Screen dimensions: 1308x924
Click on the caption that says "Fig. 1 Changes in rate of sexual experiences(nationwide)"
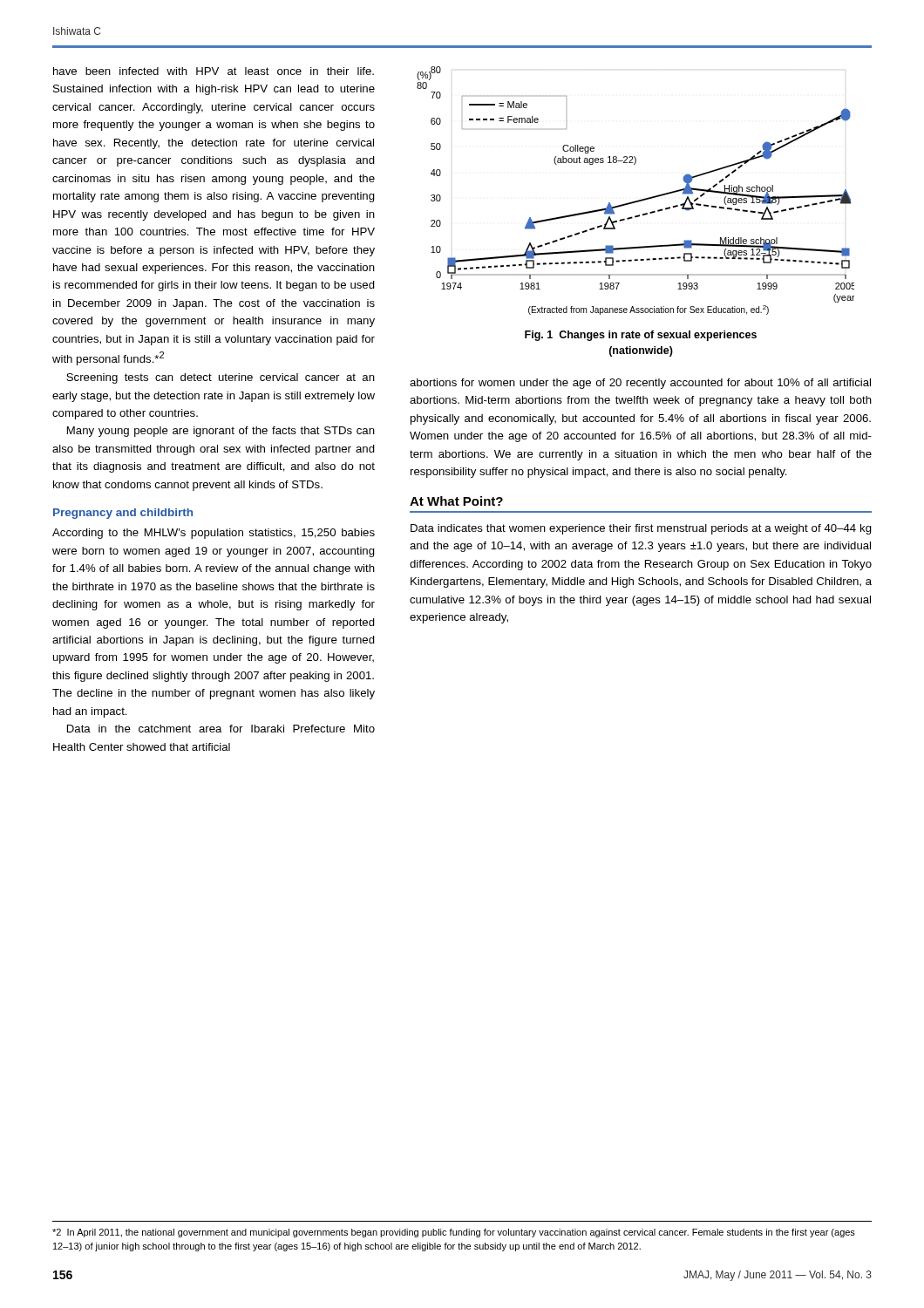coord(641,342)
